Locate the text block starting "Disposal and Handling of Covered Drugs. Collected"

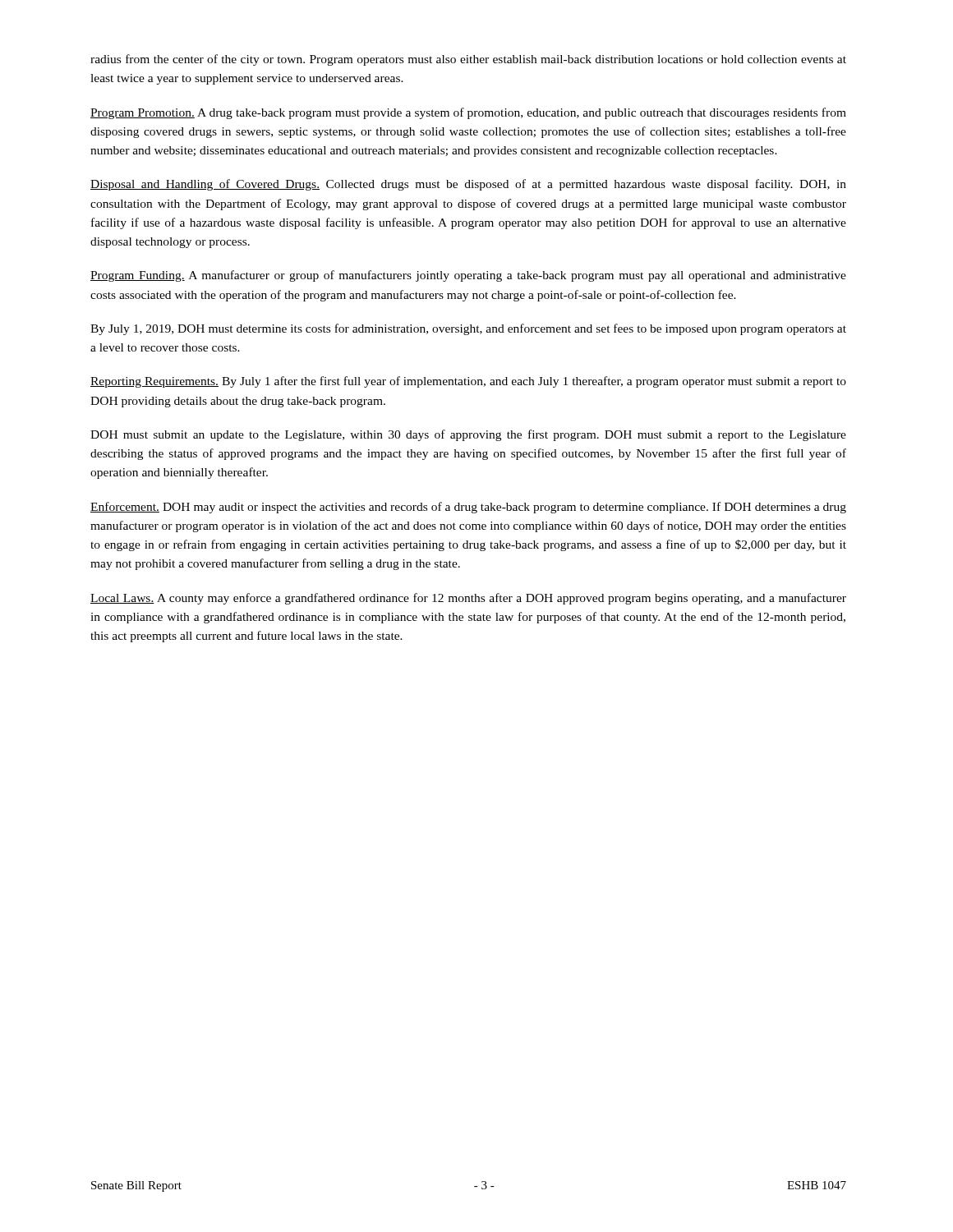468,212
